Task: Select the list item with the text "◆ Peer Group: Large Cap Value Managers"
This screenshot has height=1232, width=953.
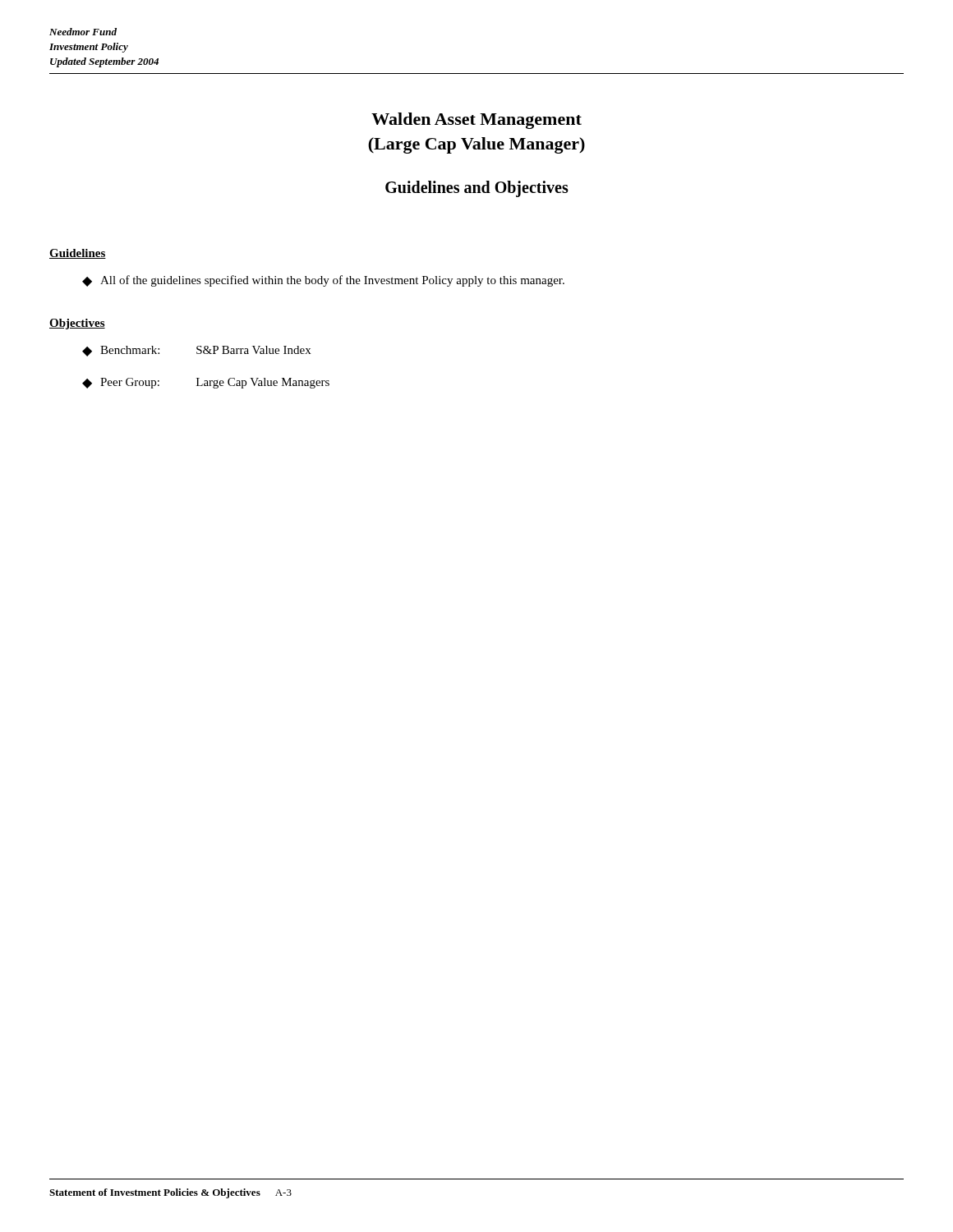Action: 206,383
